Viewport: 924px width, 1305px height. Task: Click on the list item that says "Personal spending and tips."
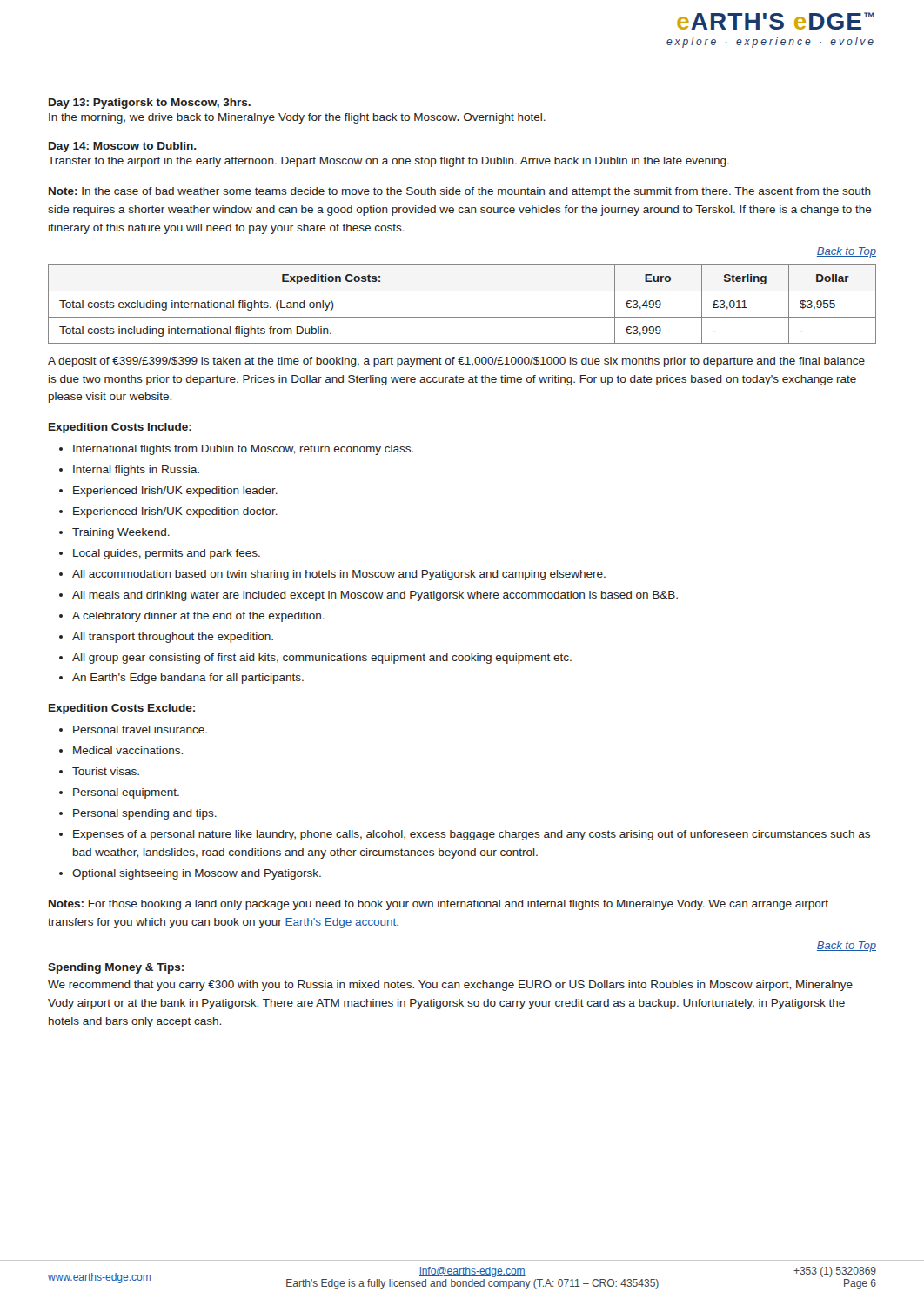(x=145, y=813)
